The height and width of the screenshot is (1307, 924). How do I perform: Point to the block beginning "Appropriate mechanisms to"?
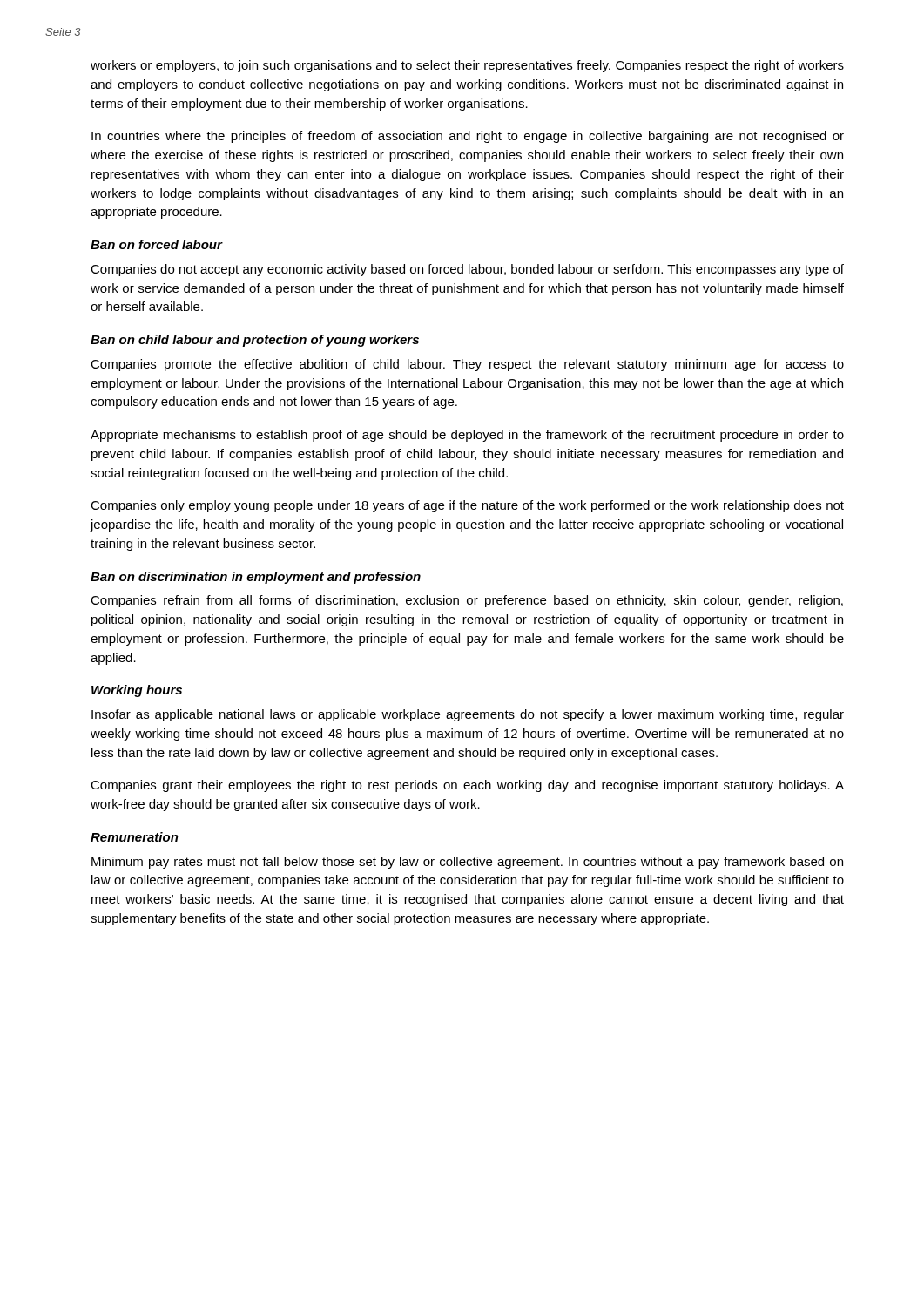467,453
